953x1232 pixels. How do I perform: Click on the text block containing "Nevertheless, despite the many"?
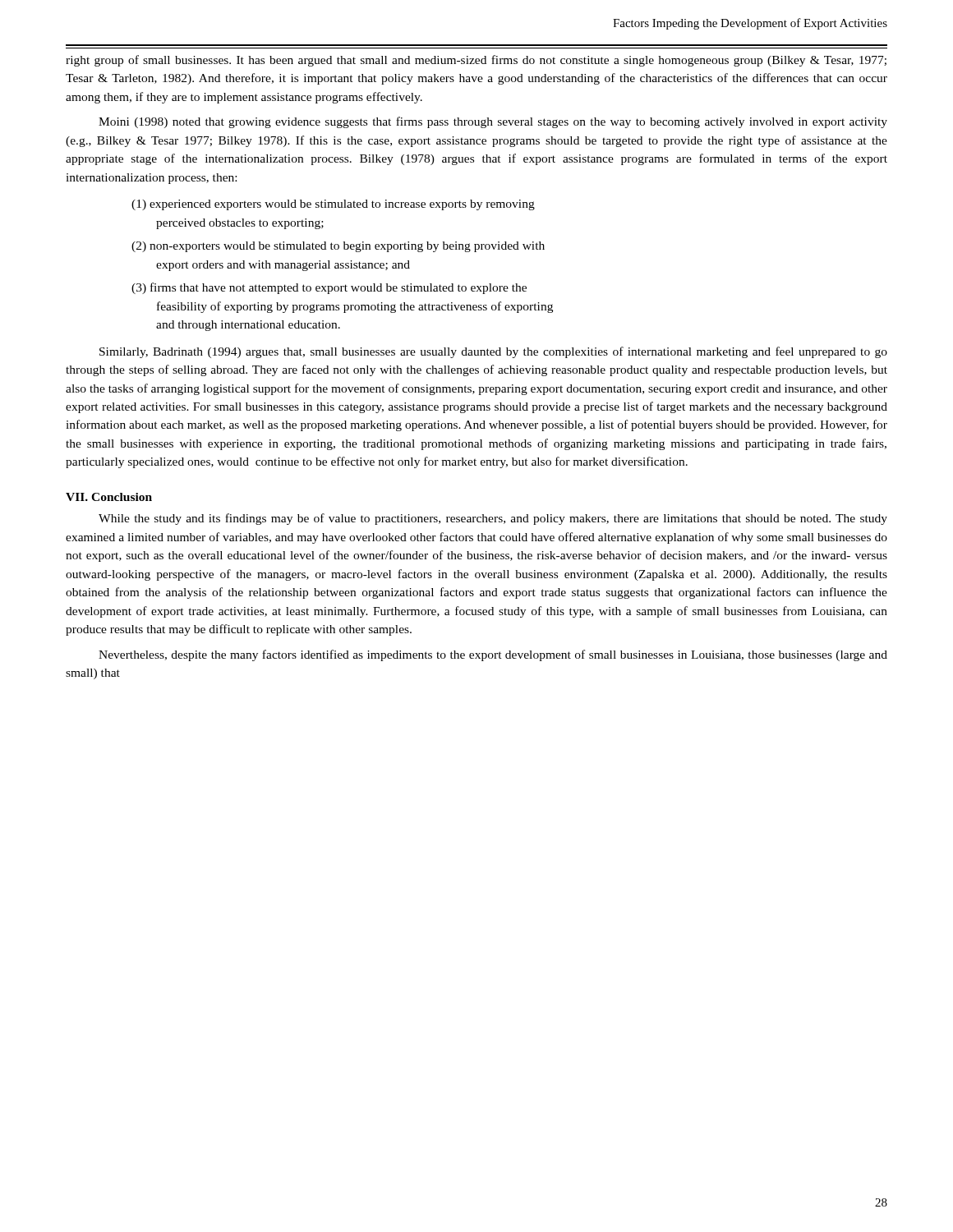coord(476,664)
